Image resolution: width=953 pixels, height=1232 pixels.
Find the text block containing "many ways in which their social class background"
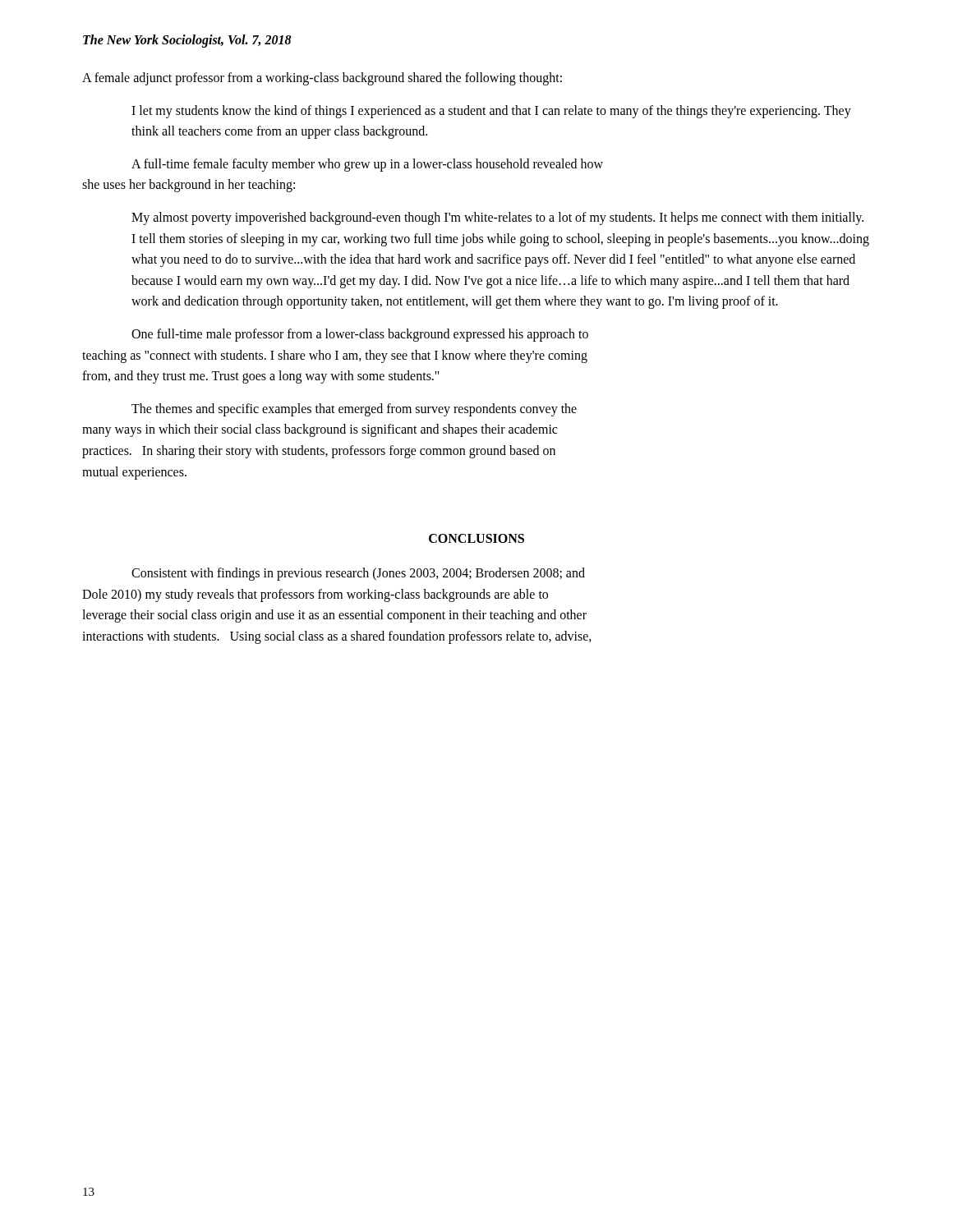[x=320, y=429]
